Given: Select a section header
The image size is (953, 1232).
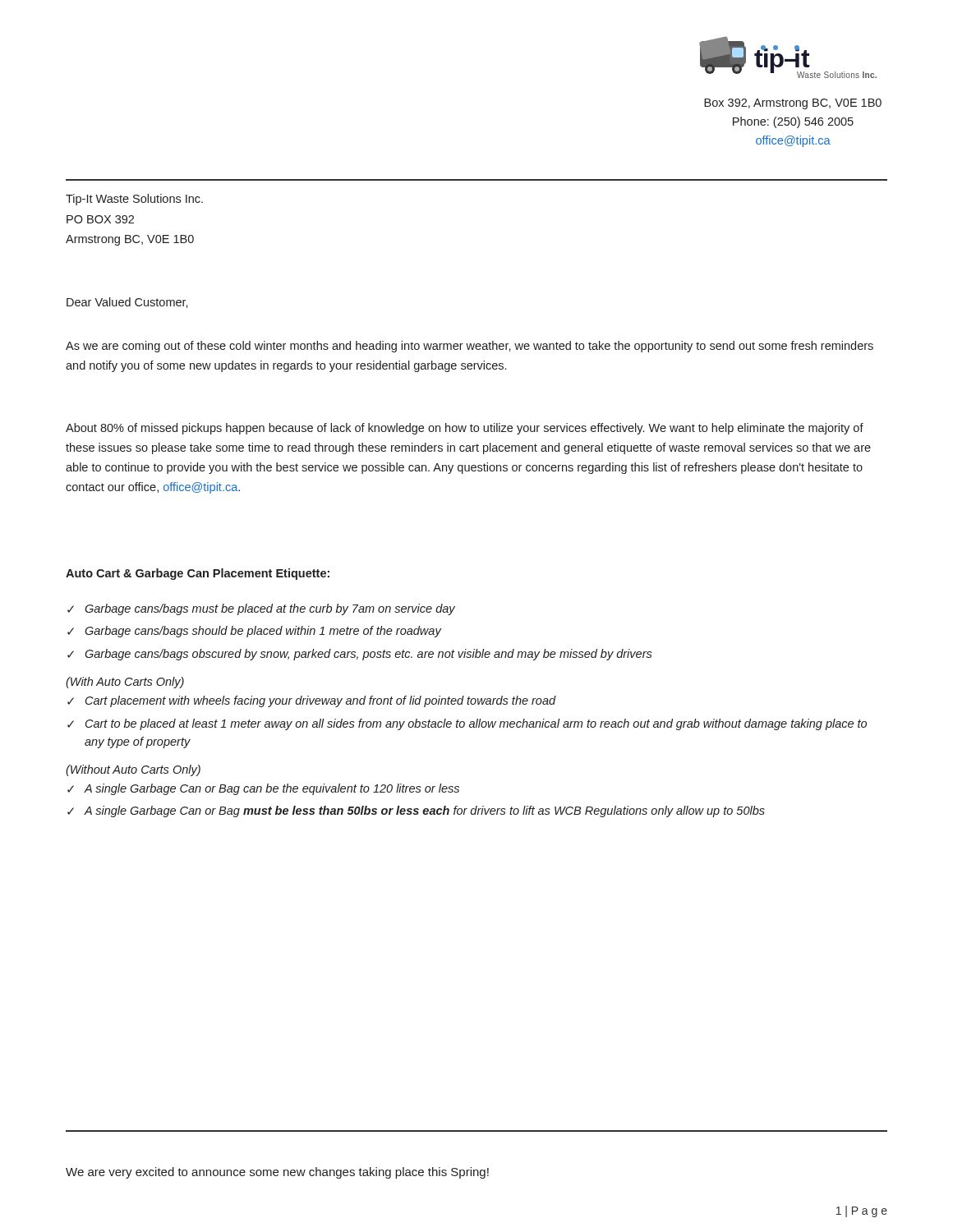Looking at the screenshot, I should click(198, 573).
